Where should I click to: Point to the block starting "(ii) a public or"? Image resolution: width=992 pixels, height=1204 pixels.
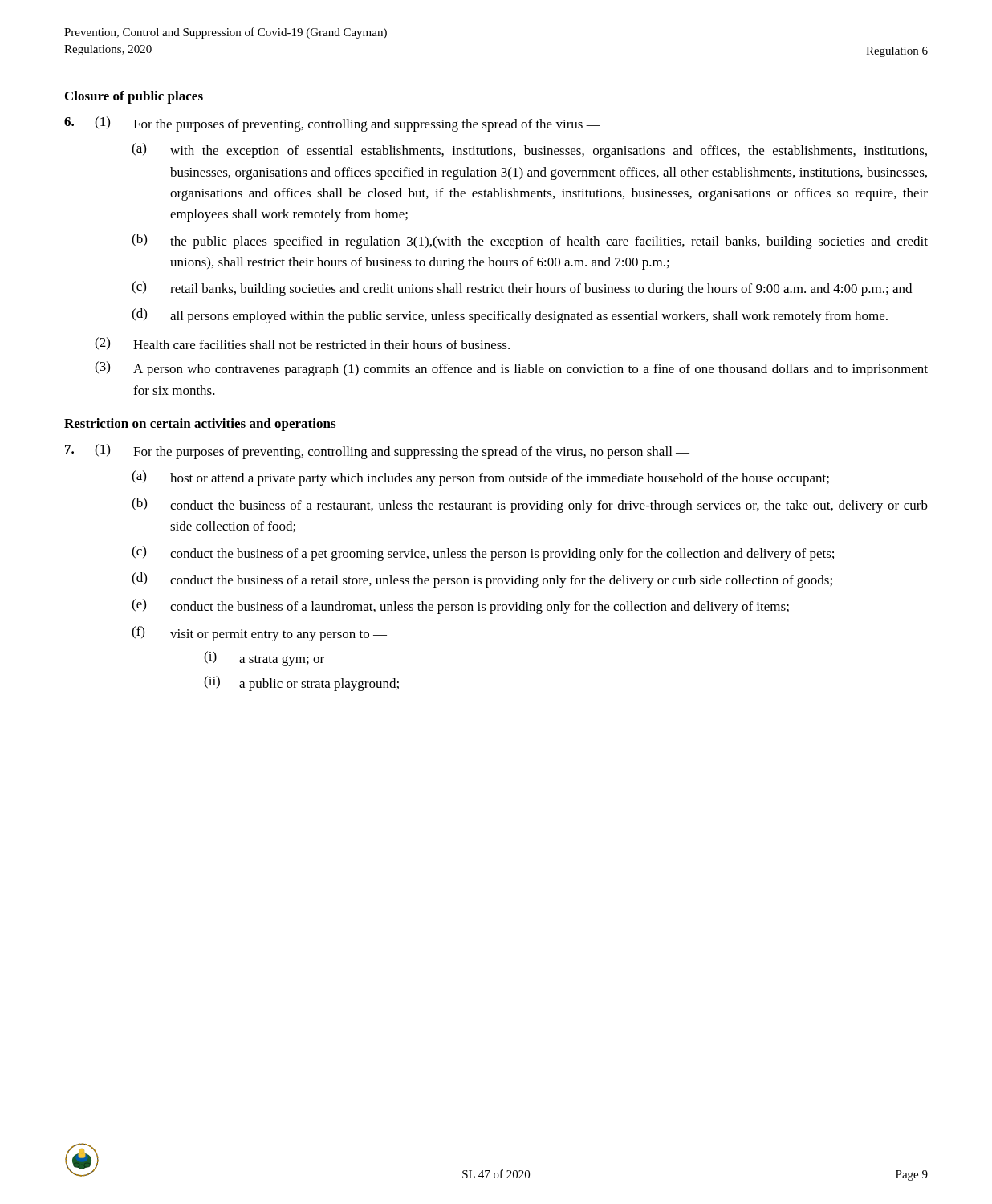(x=302, y=684)
